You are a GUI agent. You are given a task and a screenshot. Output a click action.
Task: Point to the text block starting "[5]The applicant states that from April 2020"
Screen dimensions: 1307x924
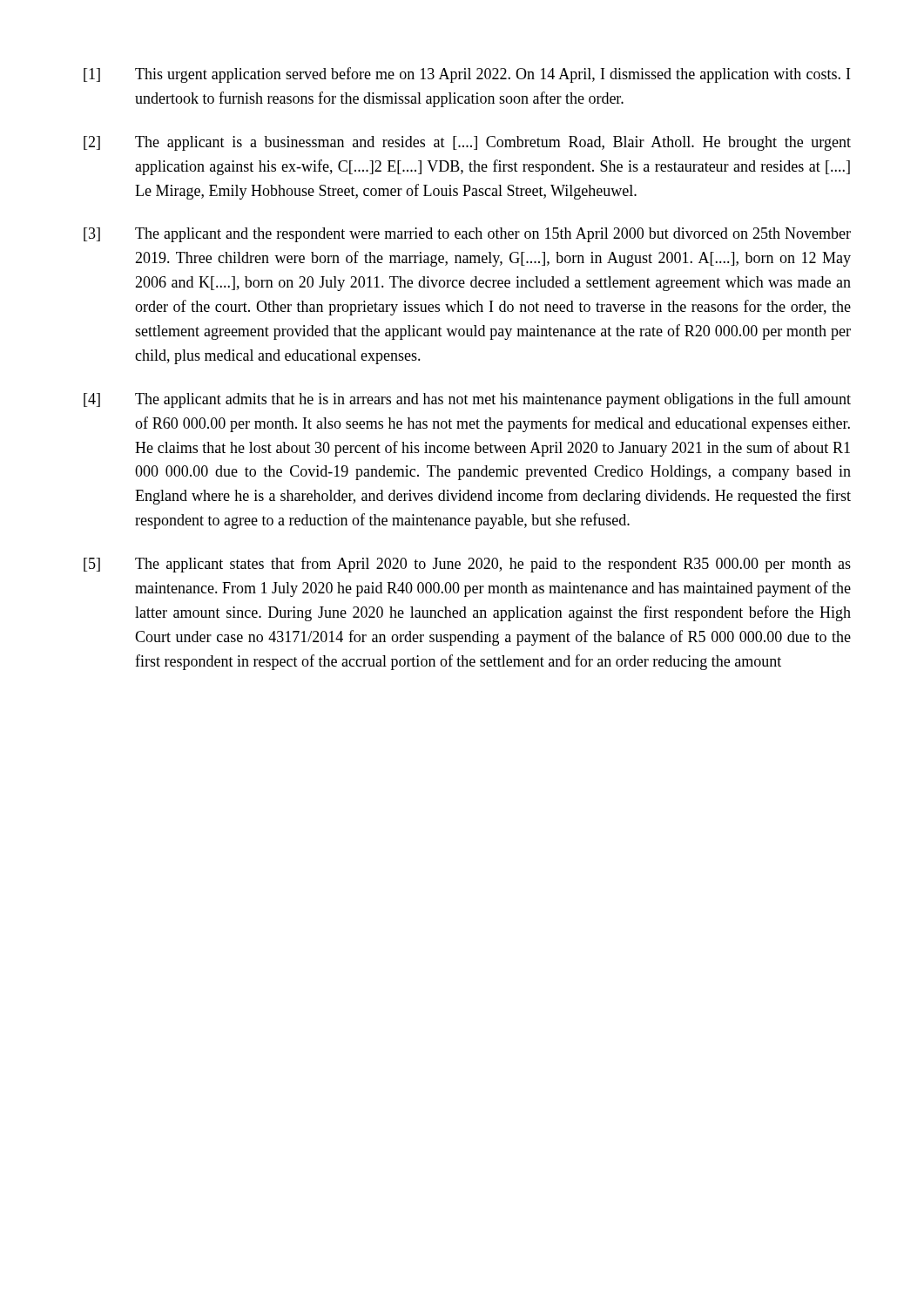point(467,613)
